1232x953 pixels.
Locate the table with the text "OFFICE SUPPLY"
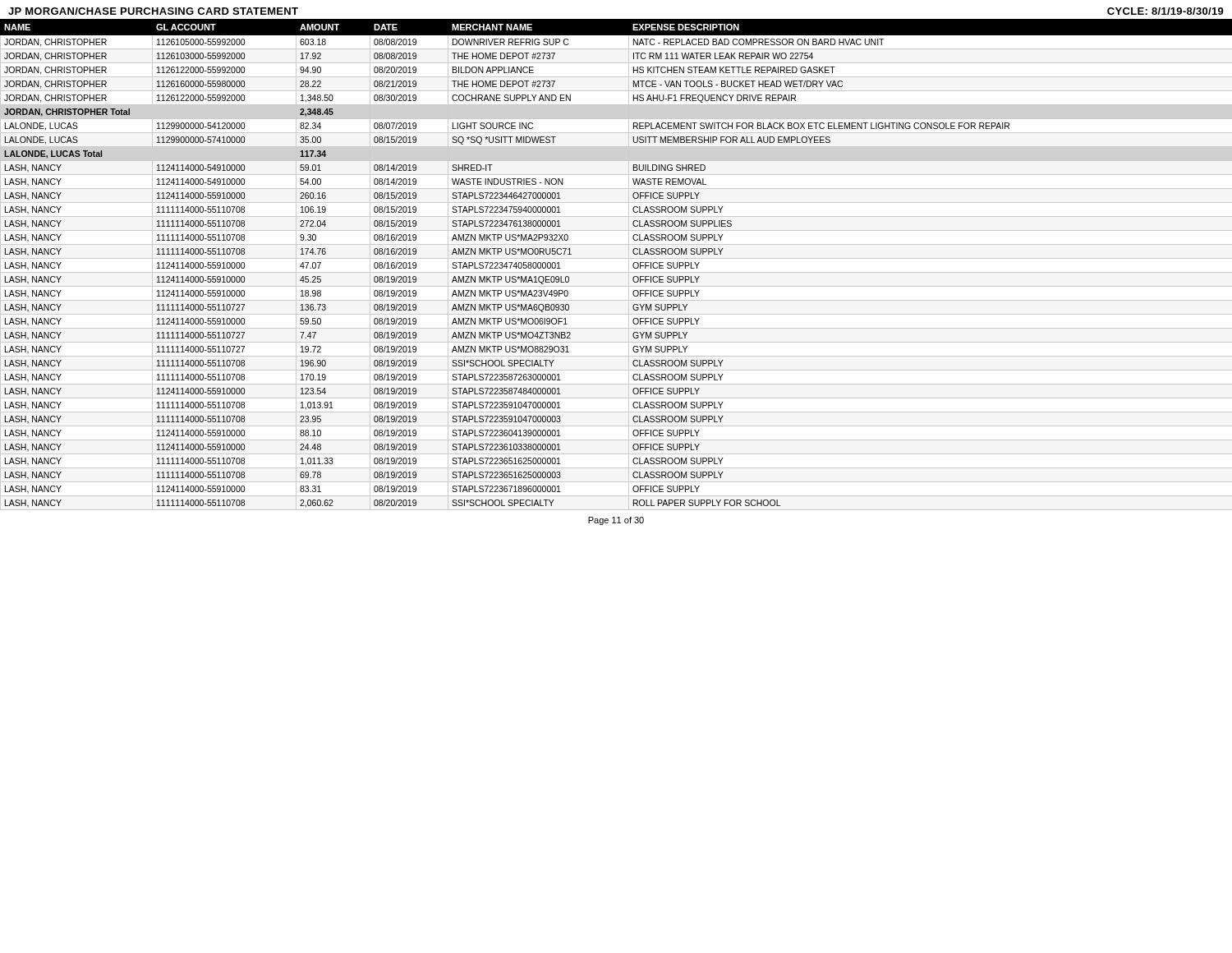click(616, 265)
